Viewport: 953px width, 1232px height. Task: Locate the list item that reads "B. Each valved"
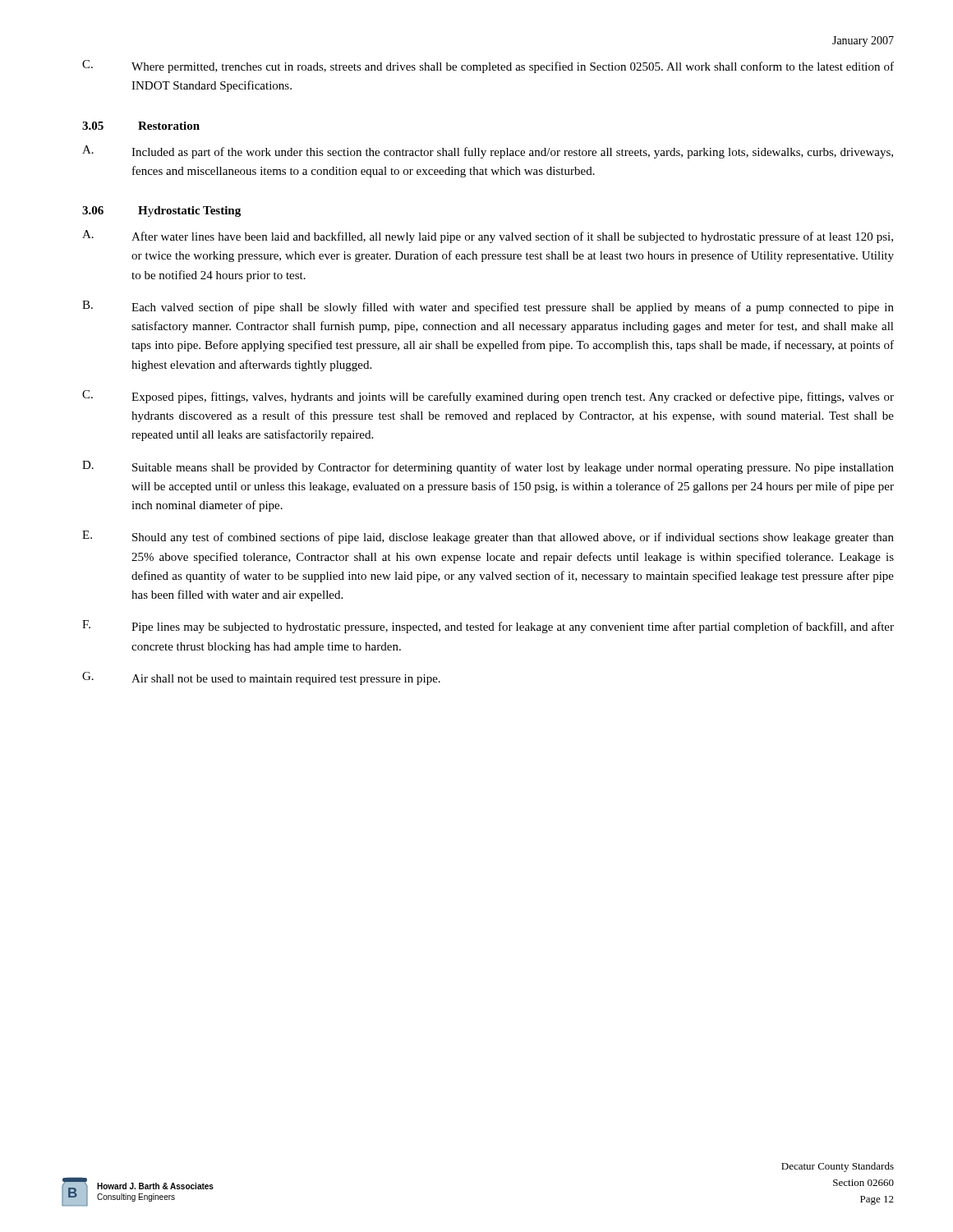[488, 336]
